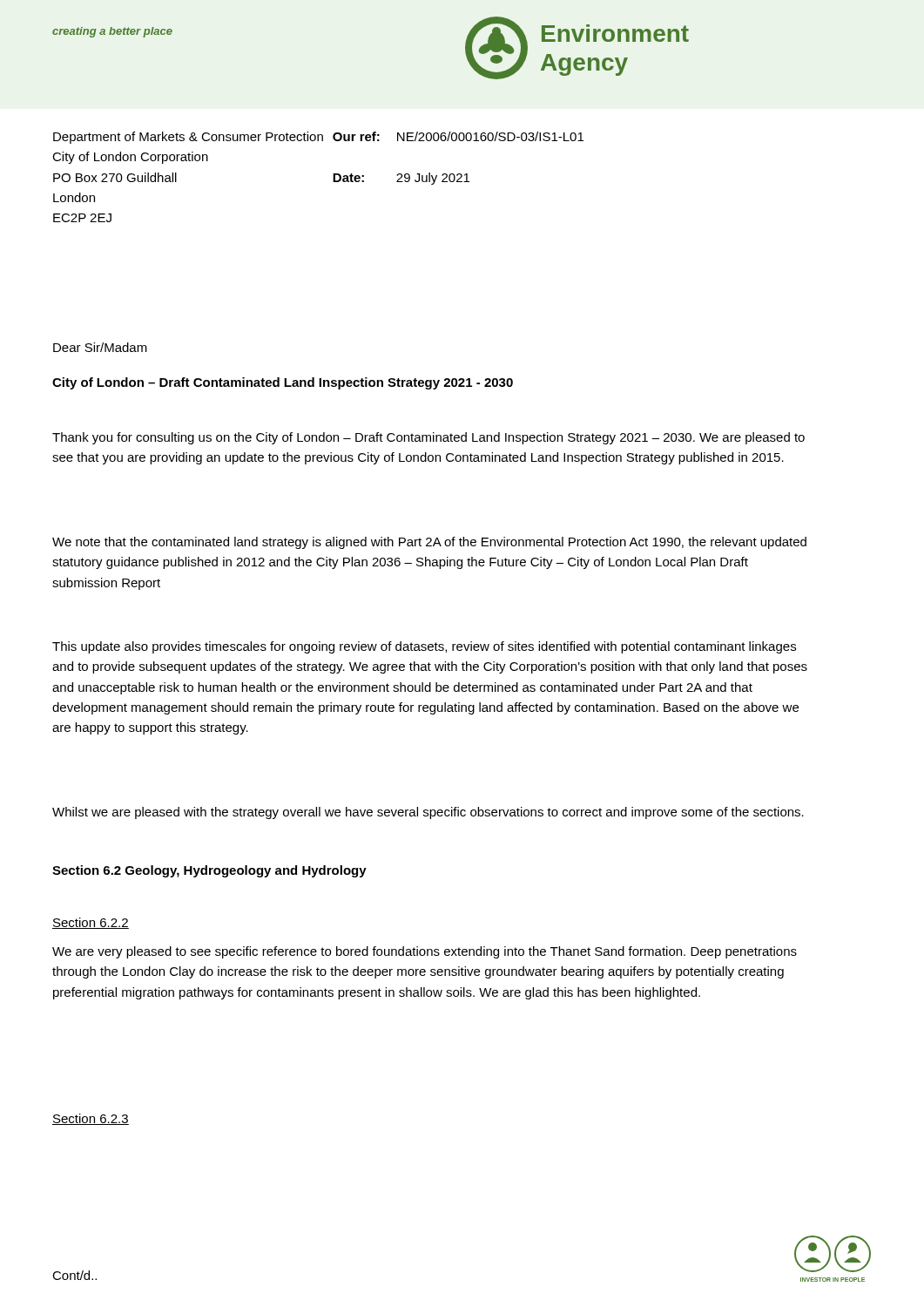The image size is (924, 1307).
Task: Find the text block that says "Whilst we are pleased with the"
Action: click(x=428, y=812)
